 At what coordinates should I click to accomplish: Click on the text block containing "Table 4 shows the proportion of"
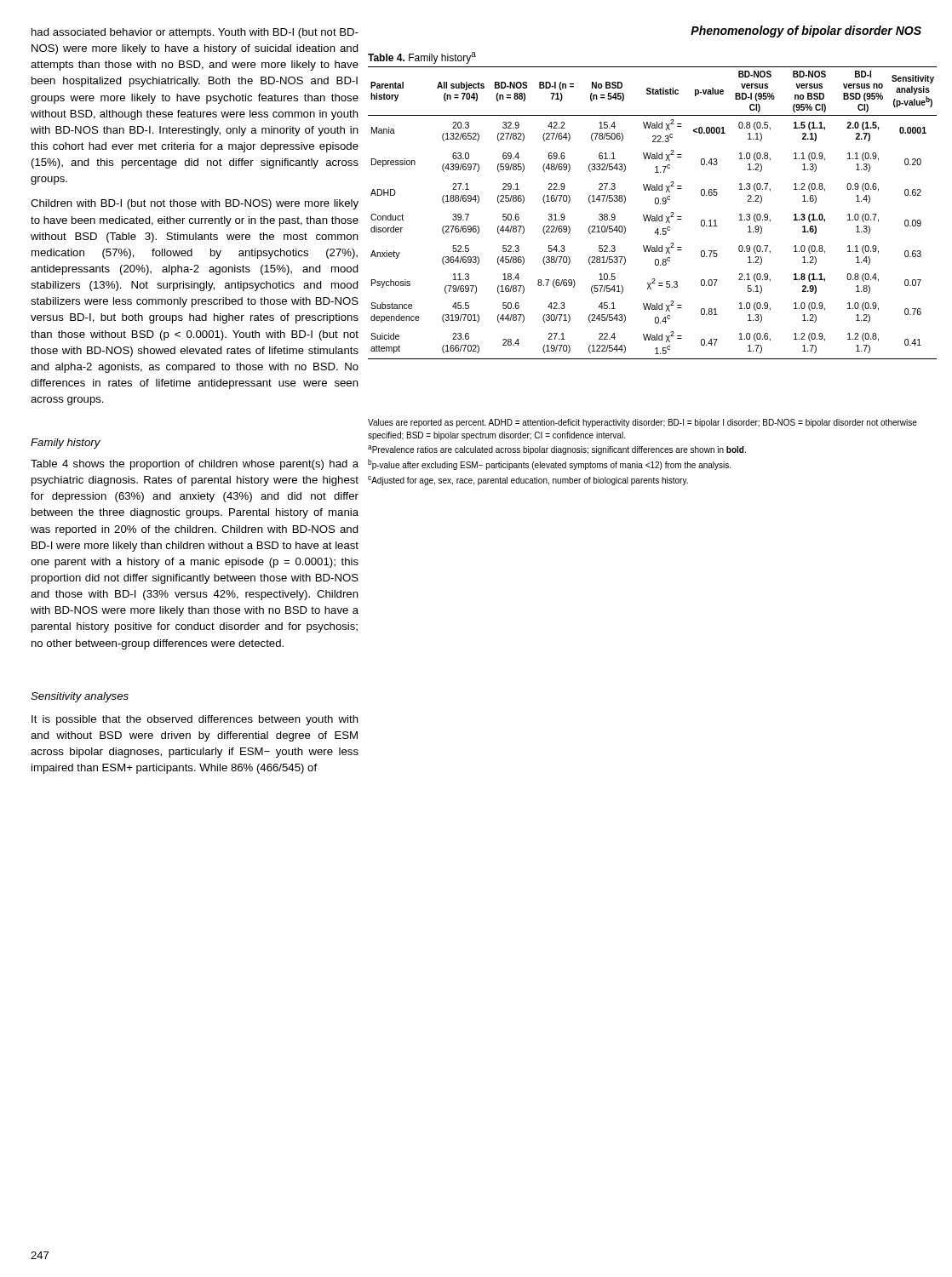click(x=195, y=553)
